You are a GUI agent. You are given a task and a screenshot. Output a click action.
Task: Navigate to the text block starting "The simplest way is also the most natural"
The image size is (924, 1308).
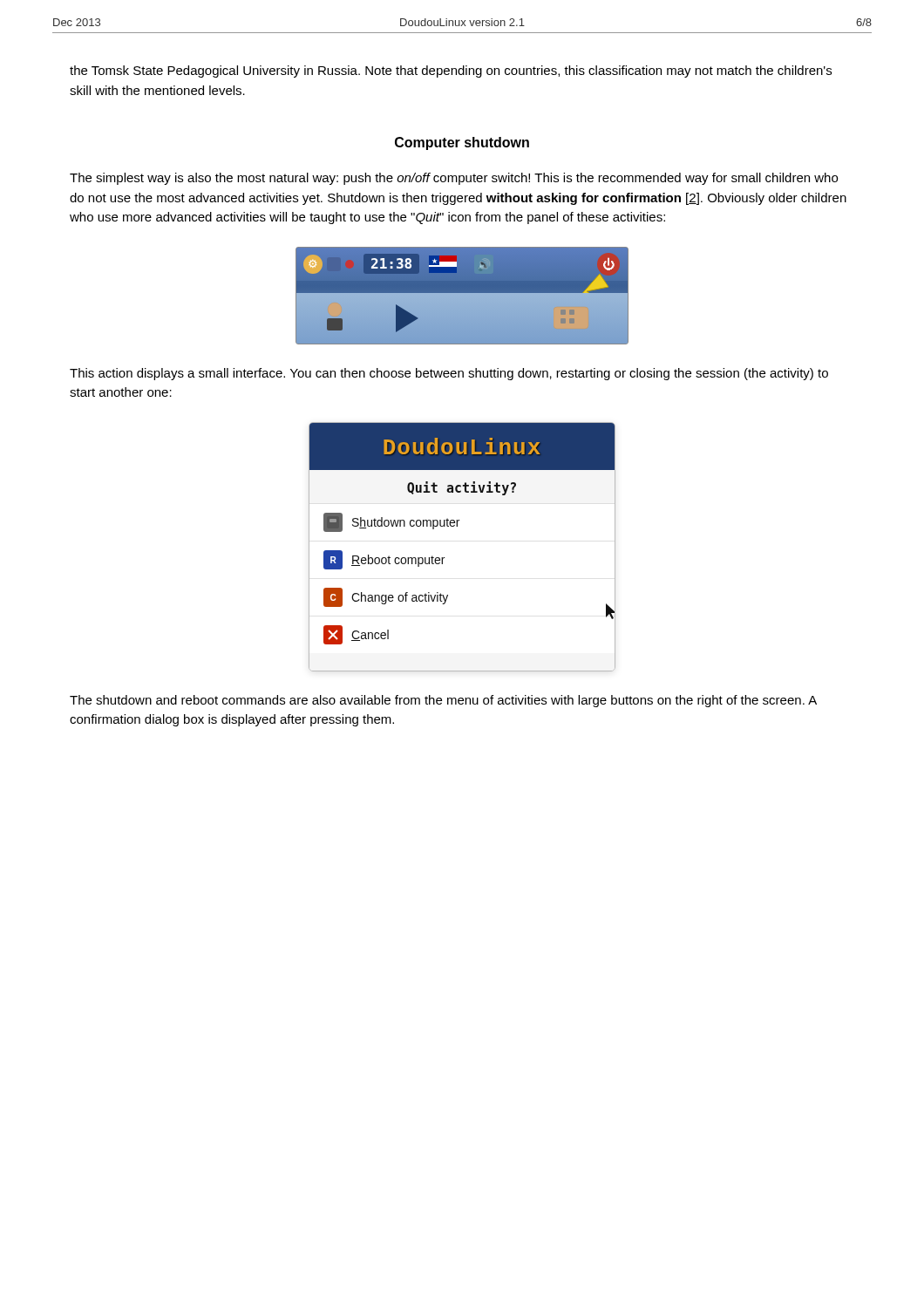458,197
